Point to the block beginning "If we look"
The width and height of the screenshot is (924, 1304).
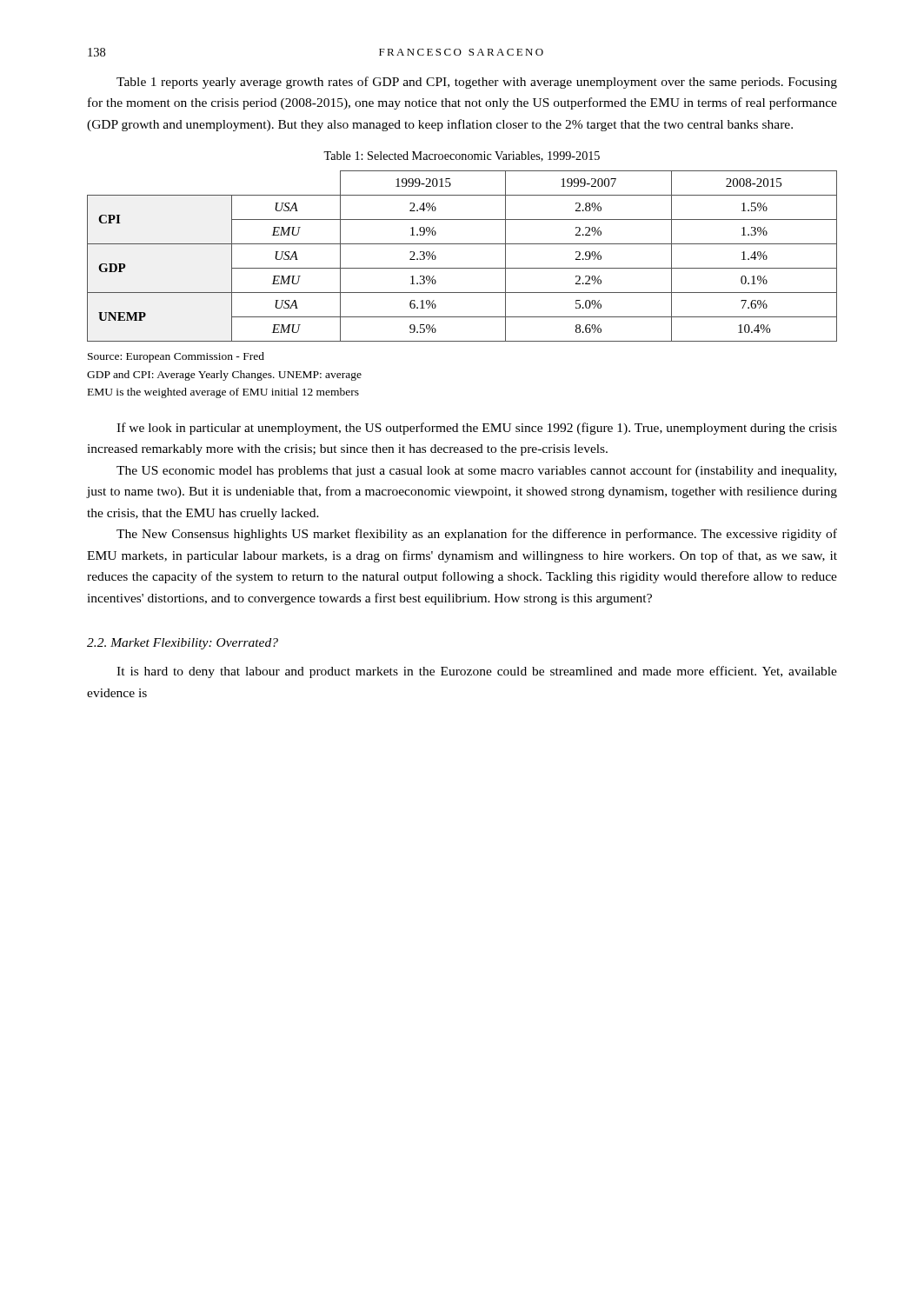tap(462, 438)
